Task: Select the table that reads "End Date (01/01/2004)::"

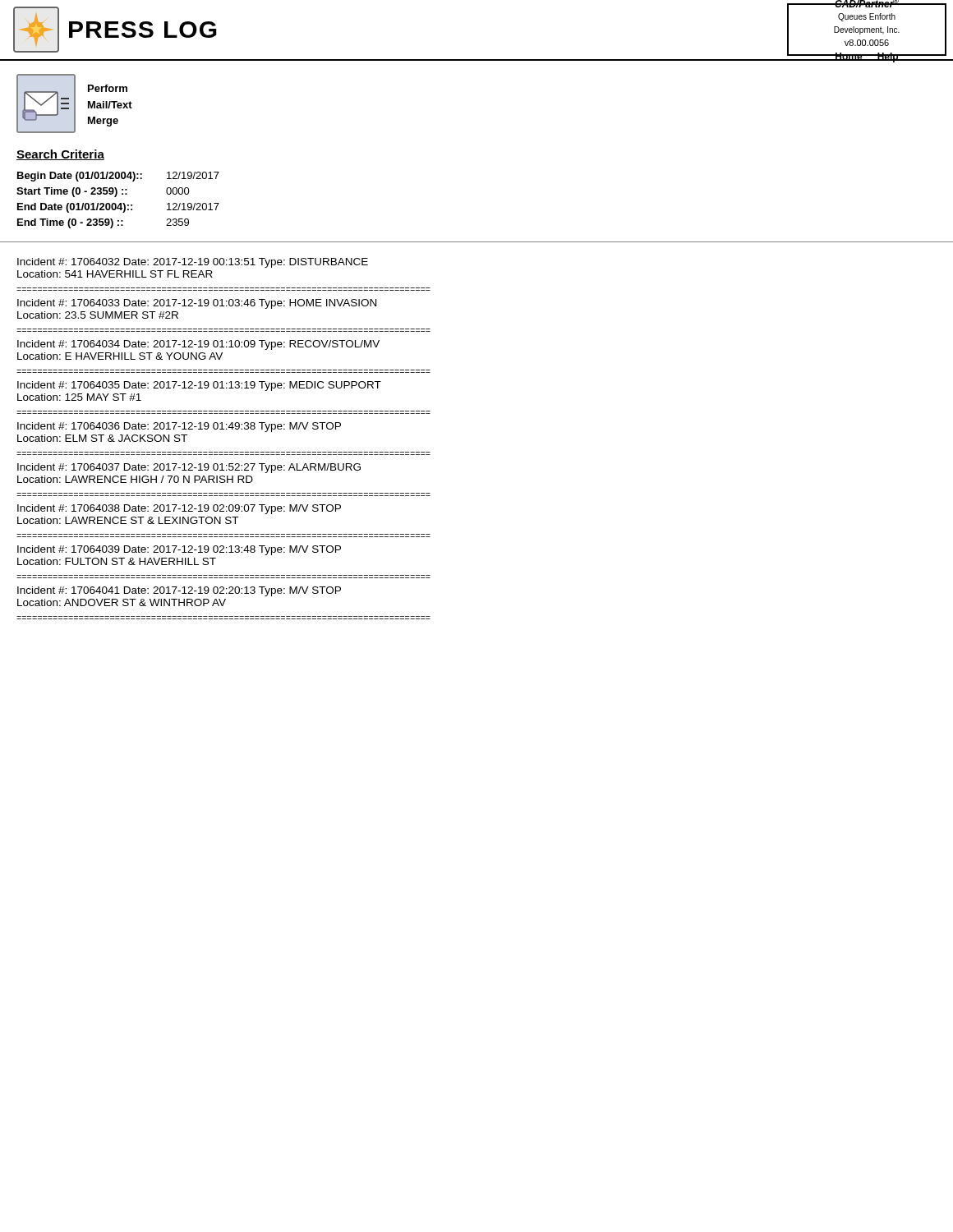Action: pyautogui.click(x=476, y=201)
